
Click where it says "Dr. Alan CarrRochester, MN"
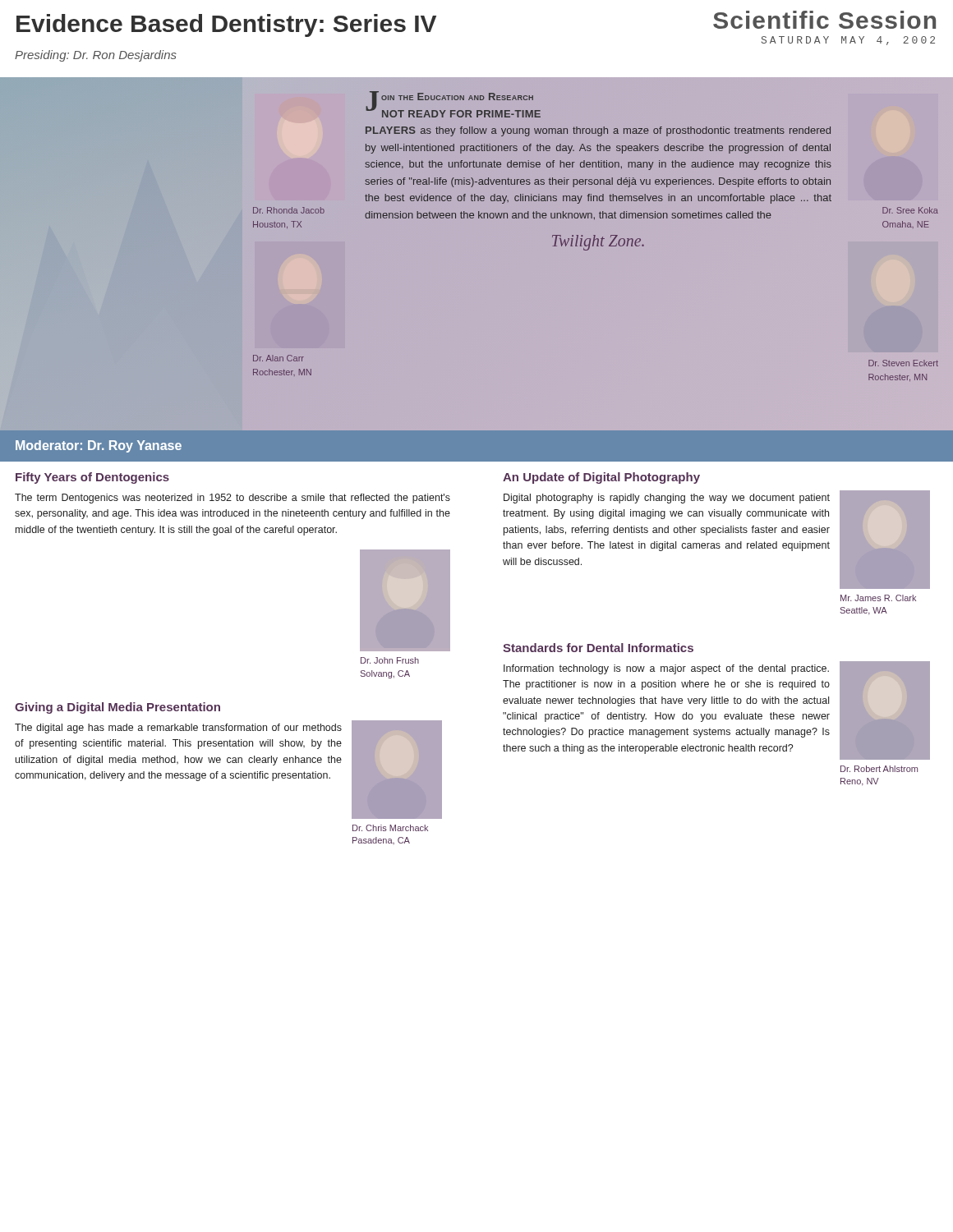click(x=282, y=365)
